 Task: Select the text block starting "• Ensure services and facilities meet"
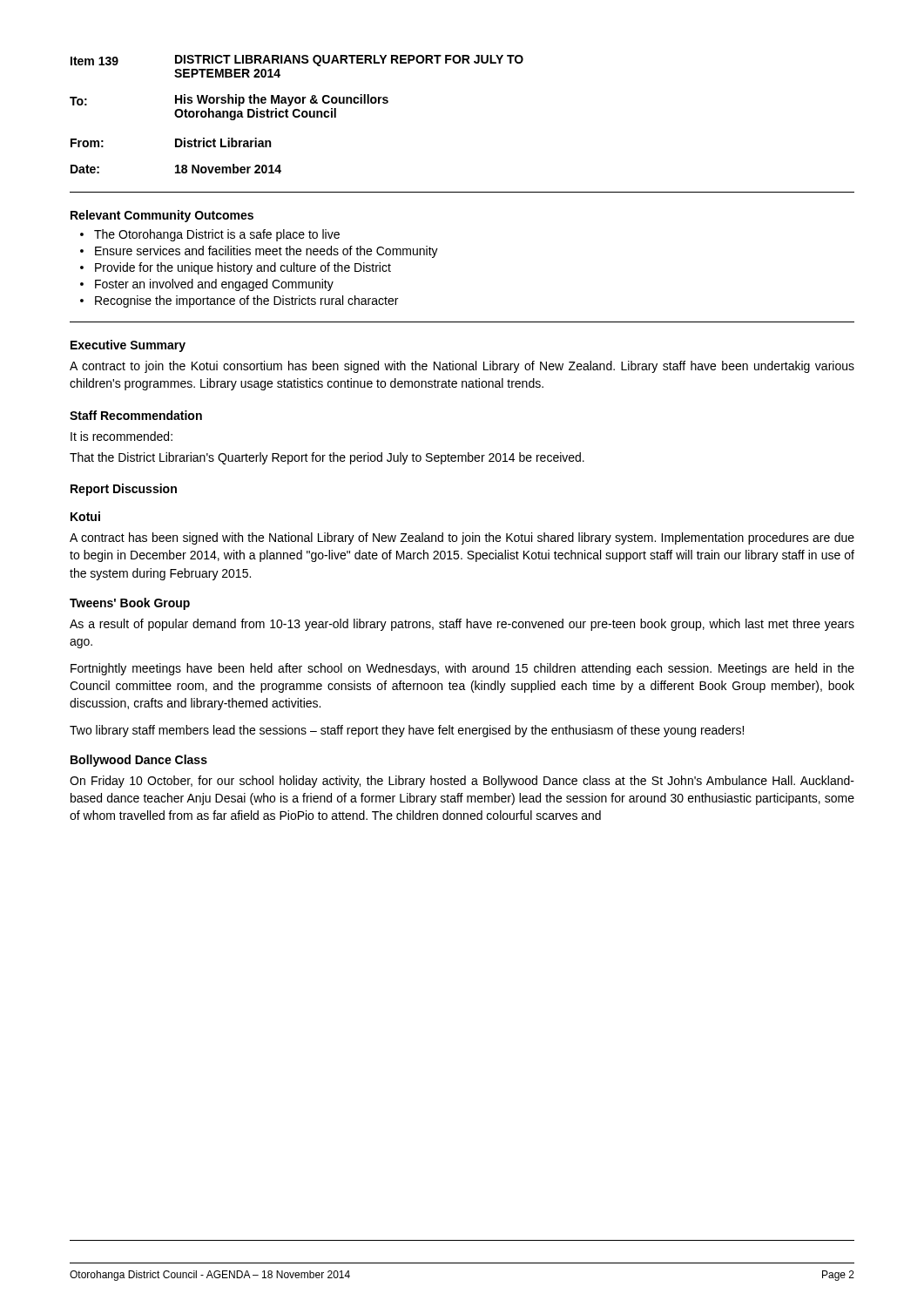(x=259, y=252)
